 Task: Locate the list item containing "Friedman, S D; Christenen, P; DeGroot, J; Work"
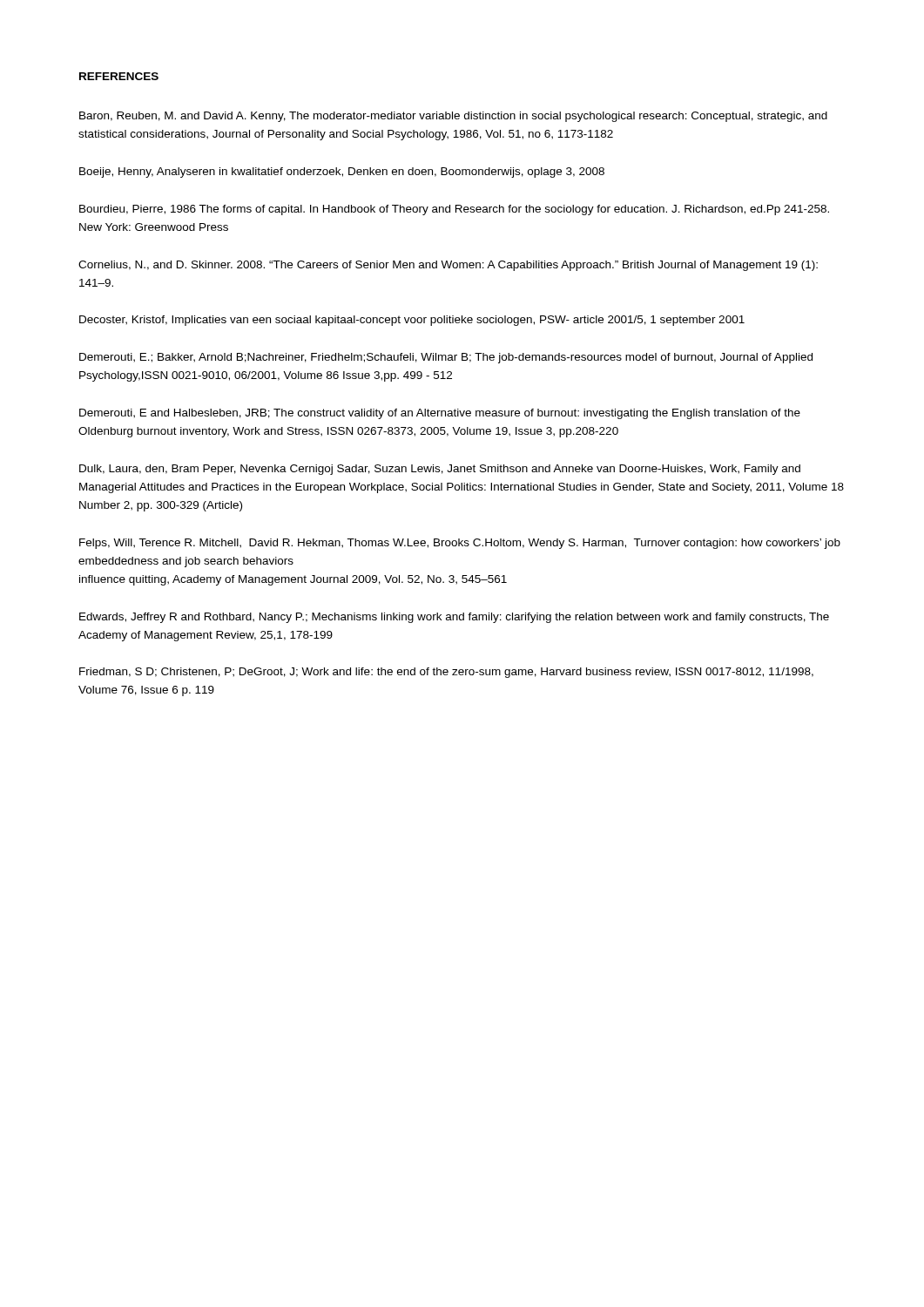coord(446,681)
